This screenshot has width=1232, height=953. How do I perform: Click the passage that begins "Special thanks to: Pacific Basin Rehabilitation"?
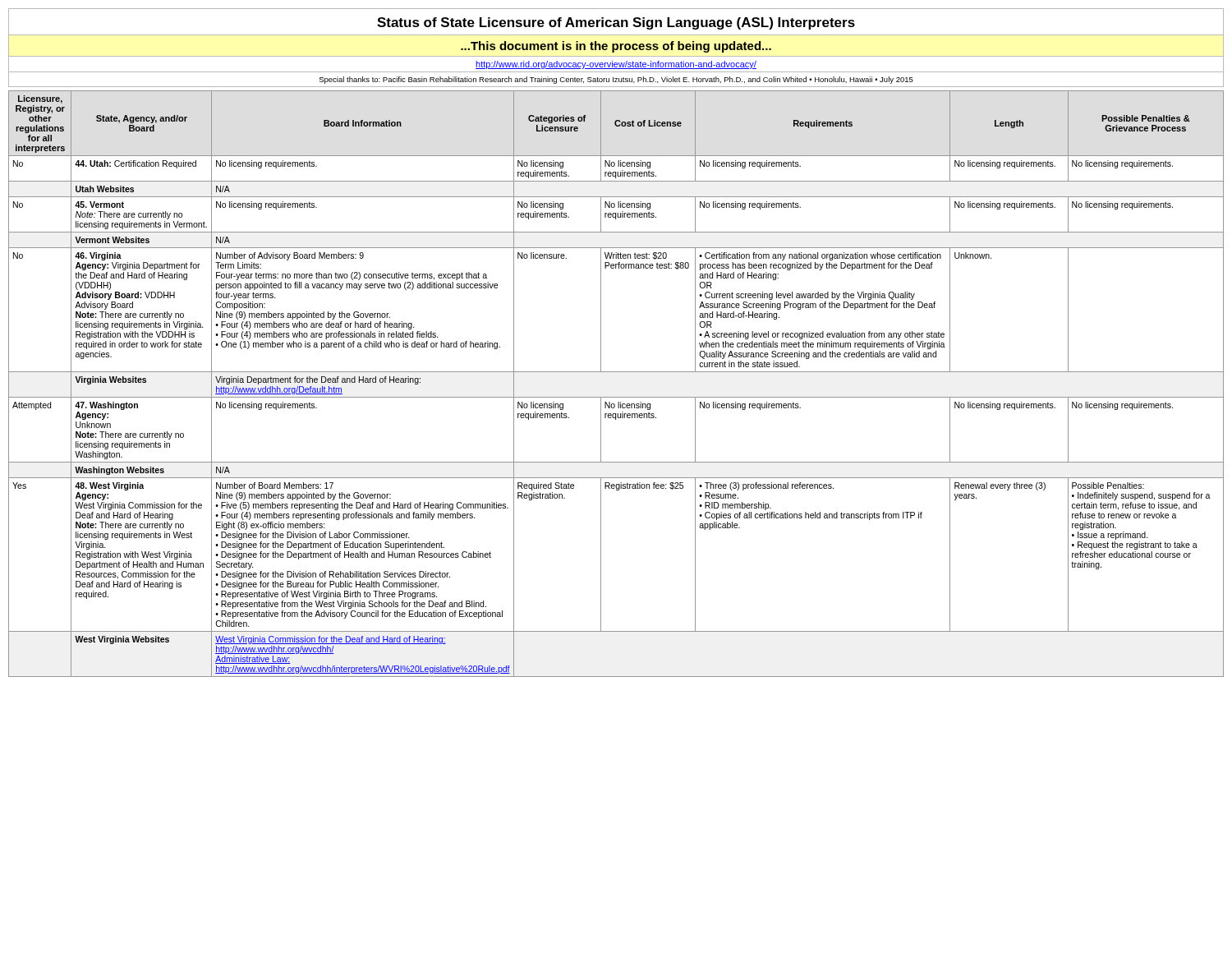pos(616,79)
